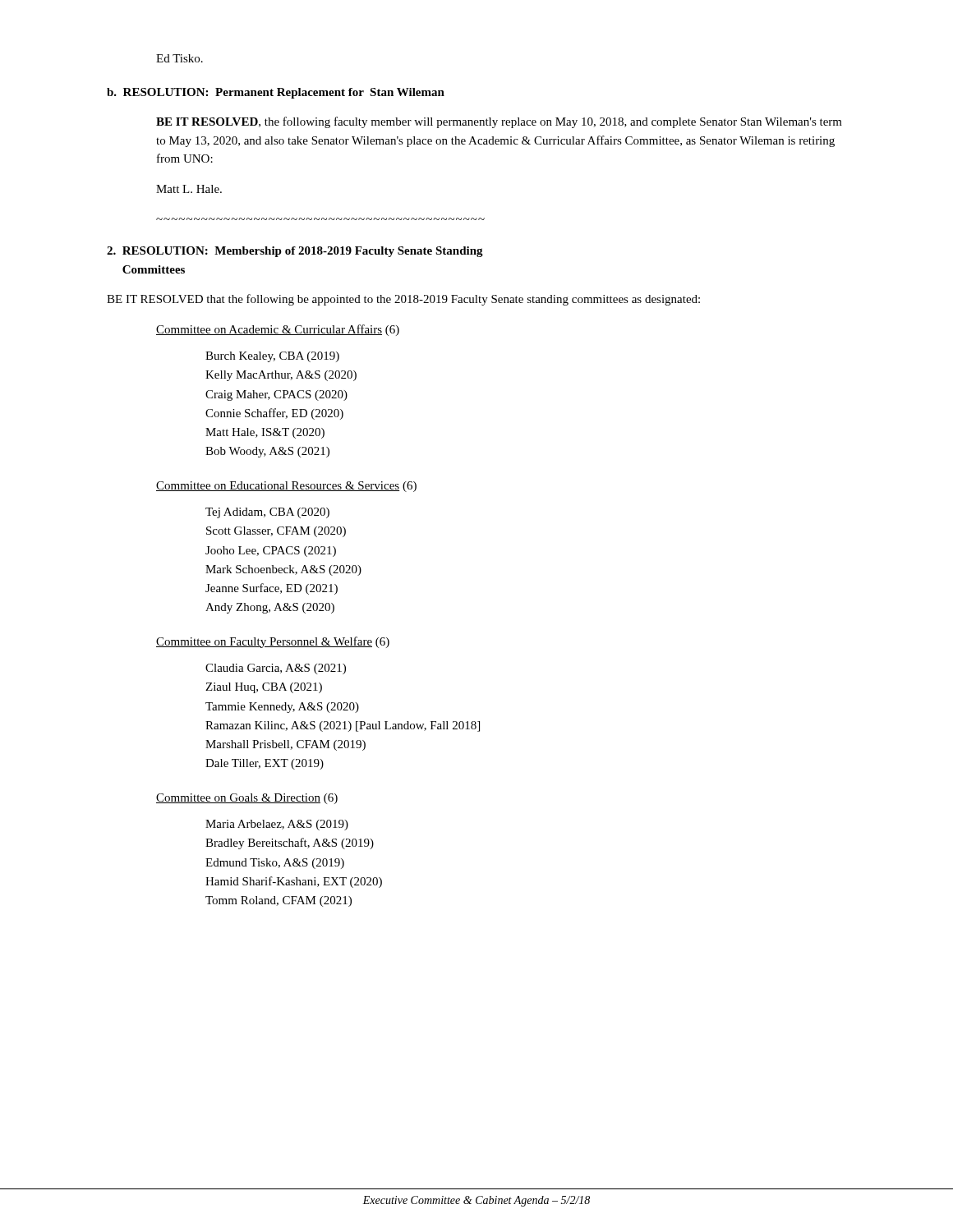Locate the text with the text "Matt L. Hale."
This screenshot has width=953, height=1232.
tap(189, 189)
